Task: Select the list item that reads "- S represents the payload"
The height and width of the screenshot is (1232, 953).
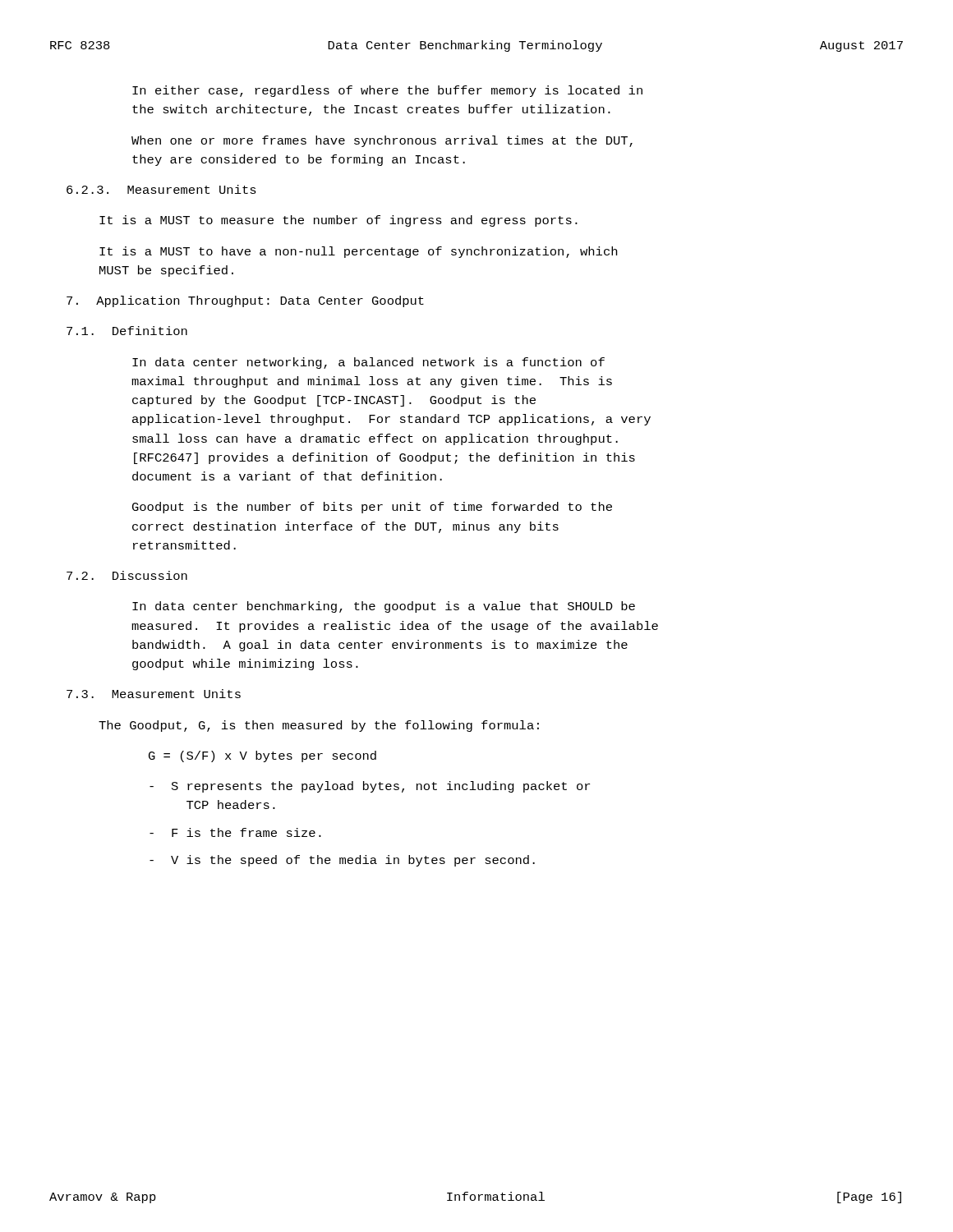Action: point(370,796)
